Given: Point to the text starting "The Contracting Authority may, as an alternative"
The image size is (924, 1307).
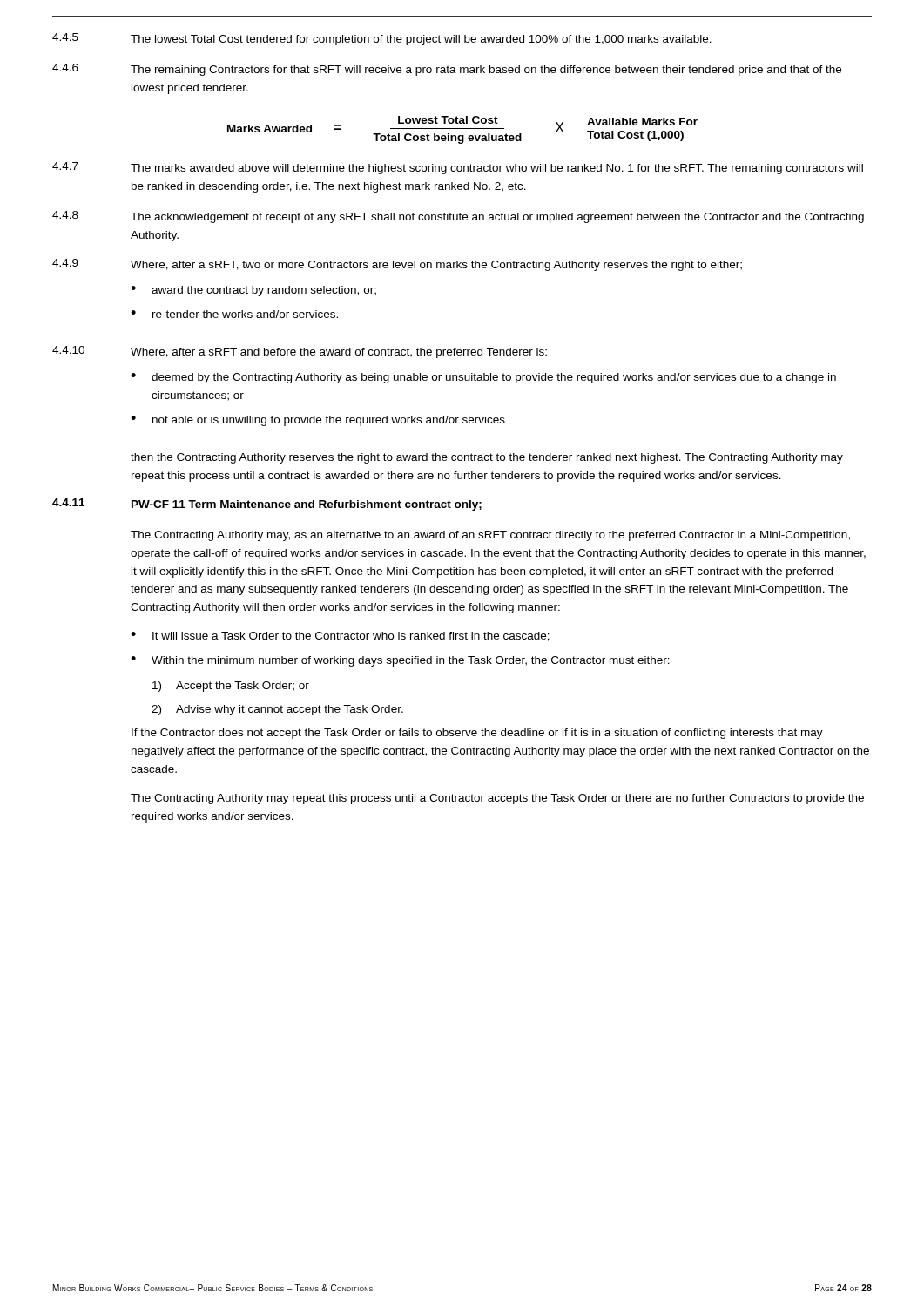Looking at the screenshot, I should [x=498, y=571].
